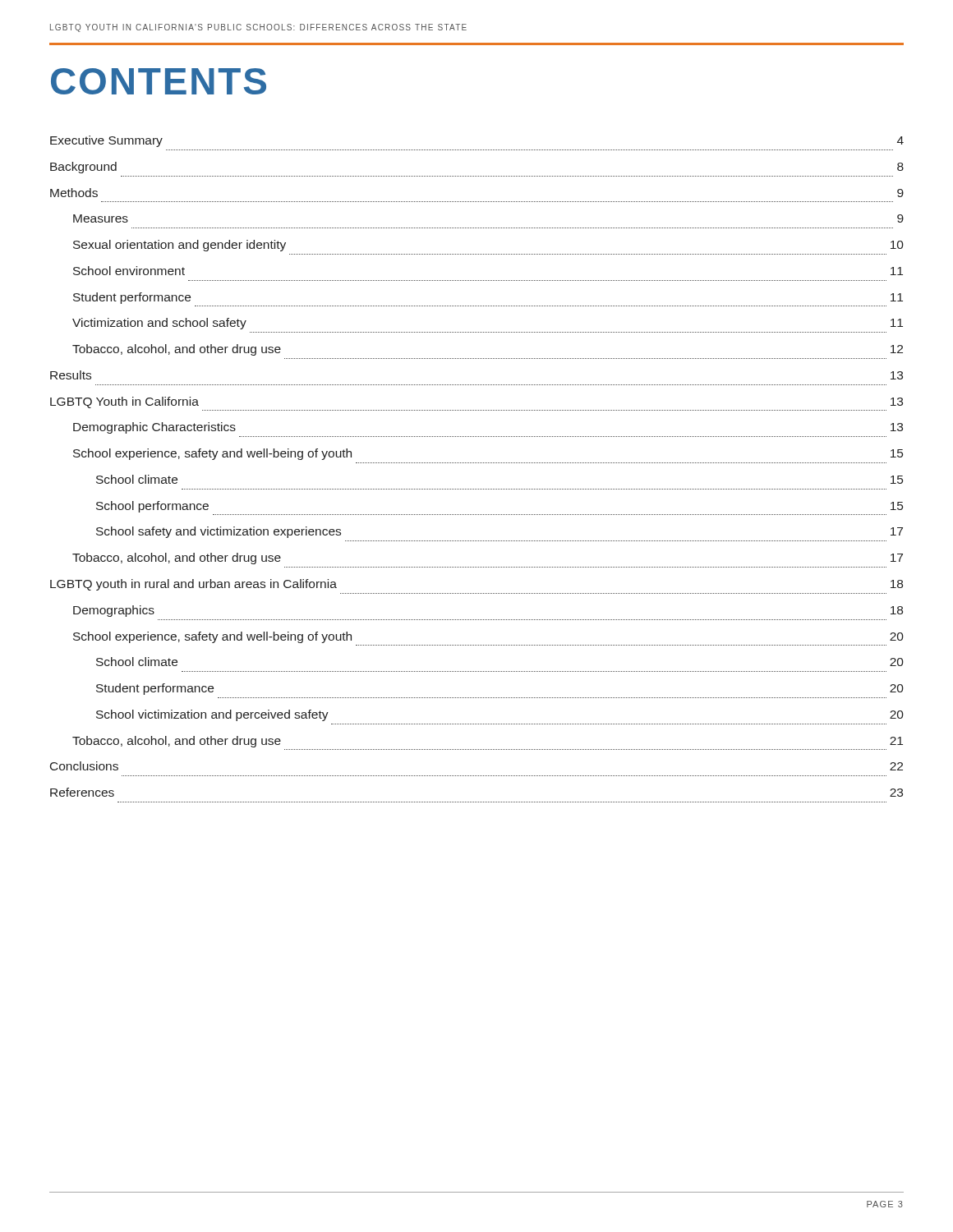
Task: Find "Victimization and school safety 11" on this page
Action: pyautogui.click(x=488, y=323)
